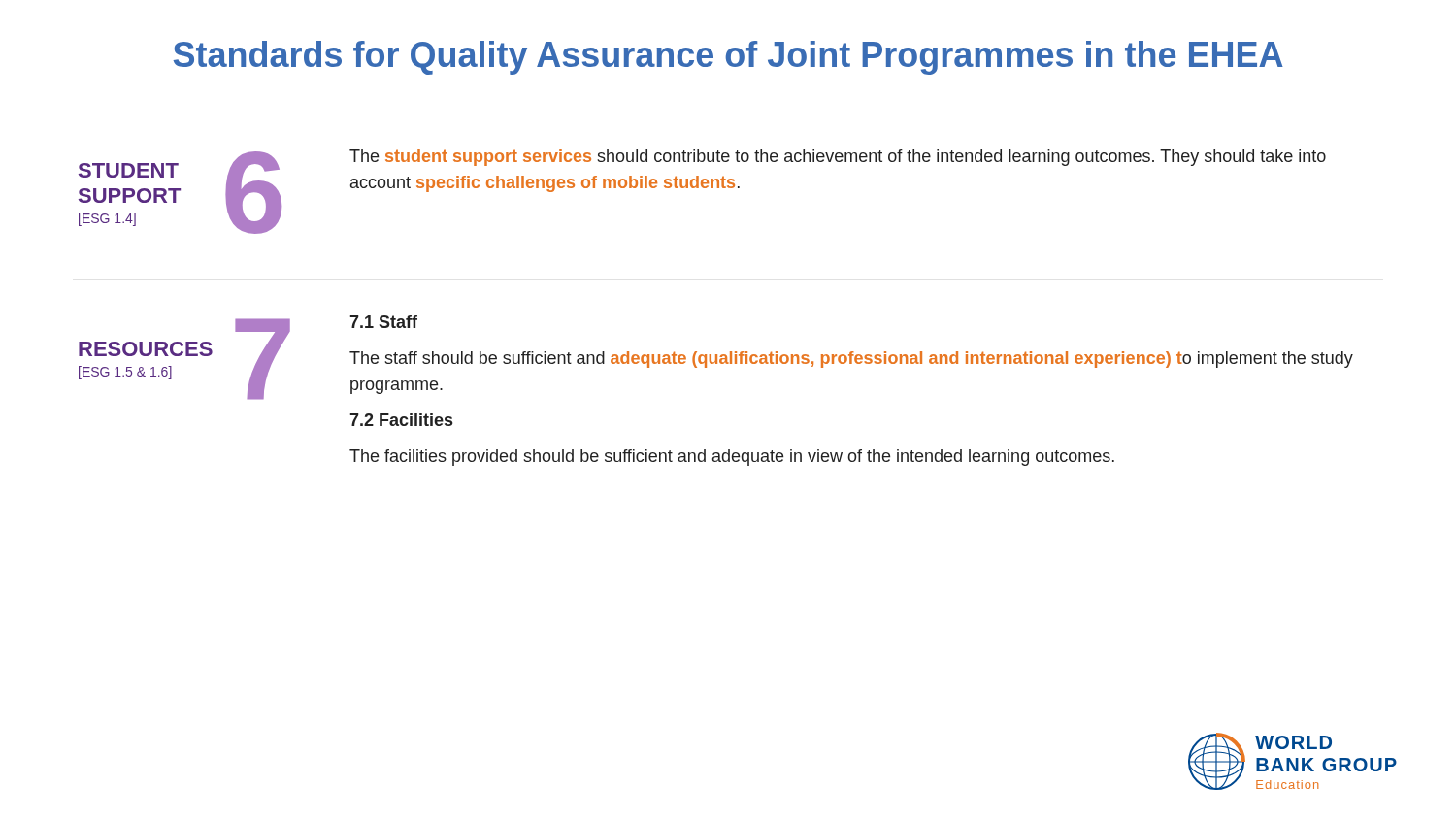Select the text block with the text "The student support services should contribute"
This screenshot has height=819, width=1456.
[864, 170]
